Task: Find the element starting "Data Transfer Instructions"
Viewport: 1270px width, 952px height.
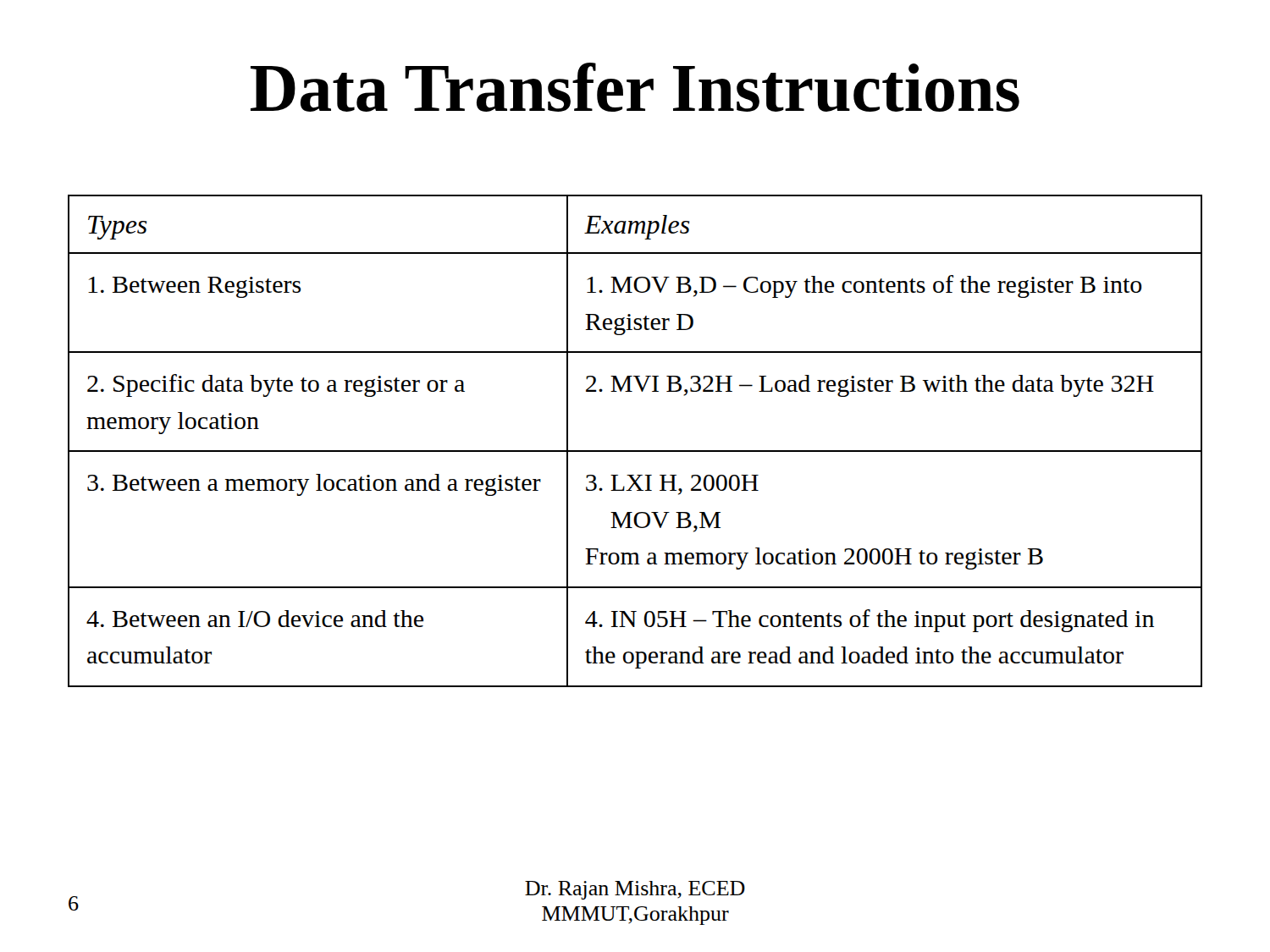Action: 635,88
